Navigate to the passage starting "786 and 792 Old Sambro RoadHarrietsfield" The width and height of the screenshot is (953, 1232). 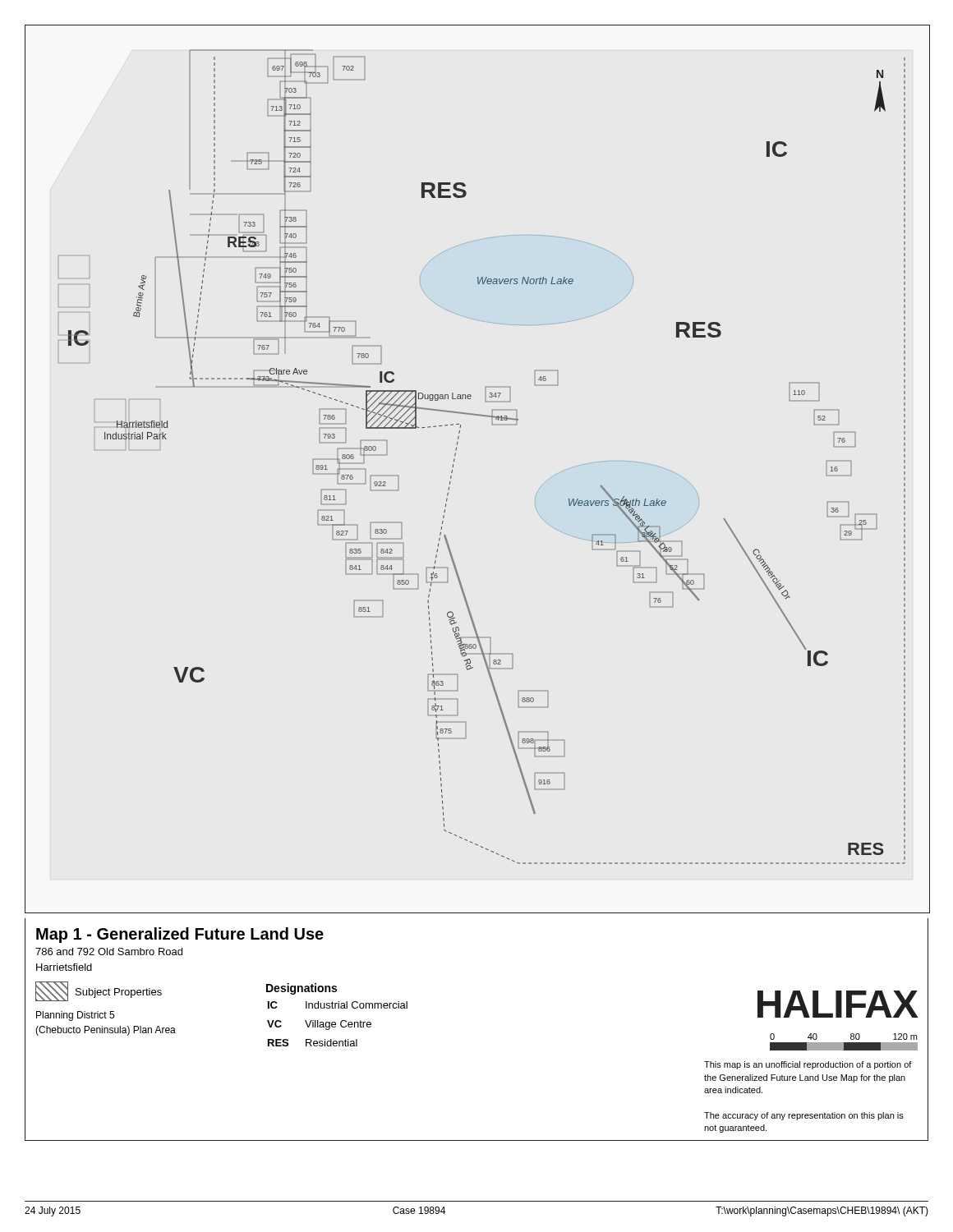109,959
